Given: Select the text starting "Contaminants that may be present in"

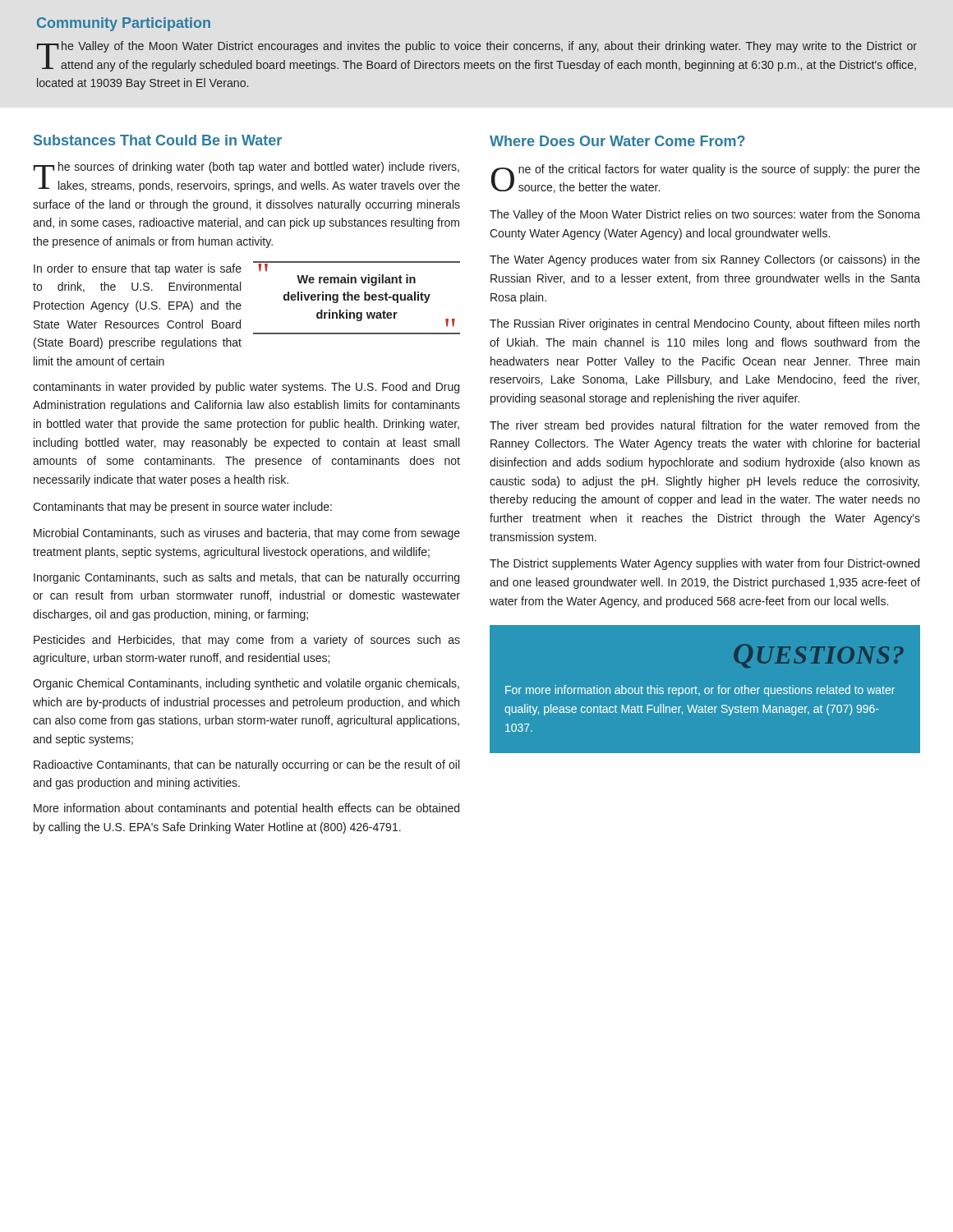Looking at the screenshot, I should [183, 506].
